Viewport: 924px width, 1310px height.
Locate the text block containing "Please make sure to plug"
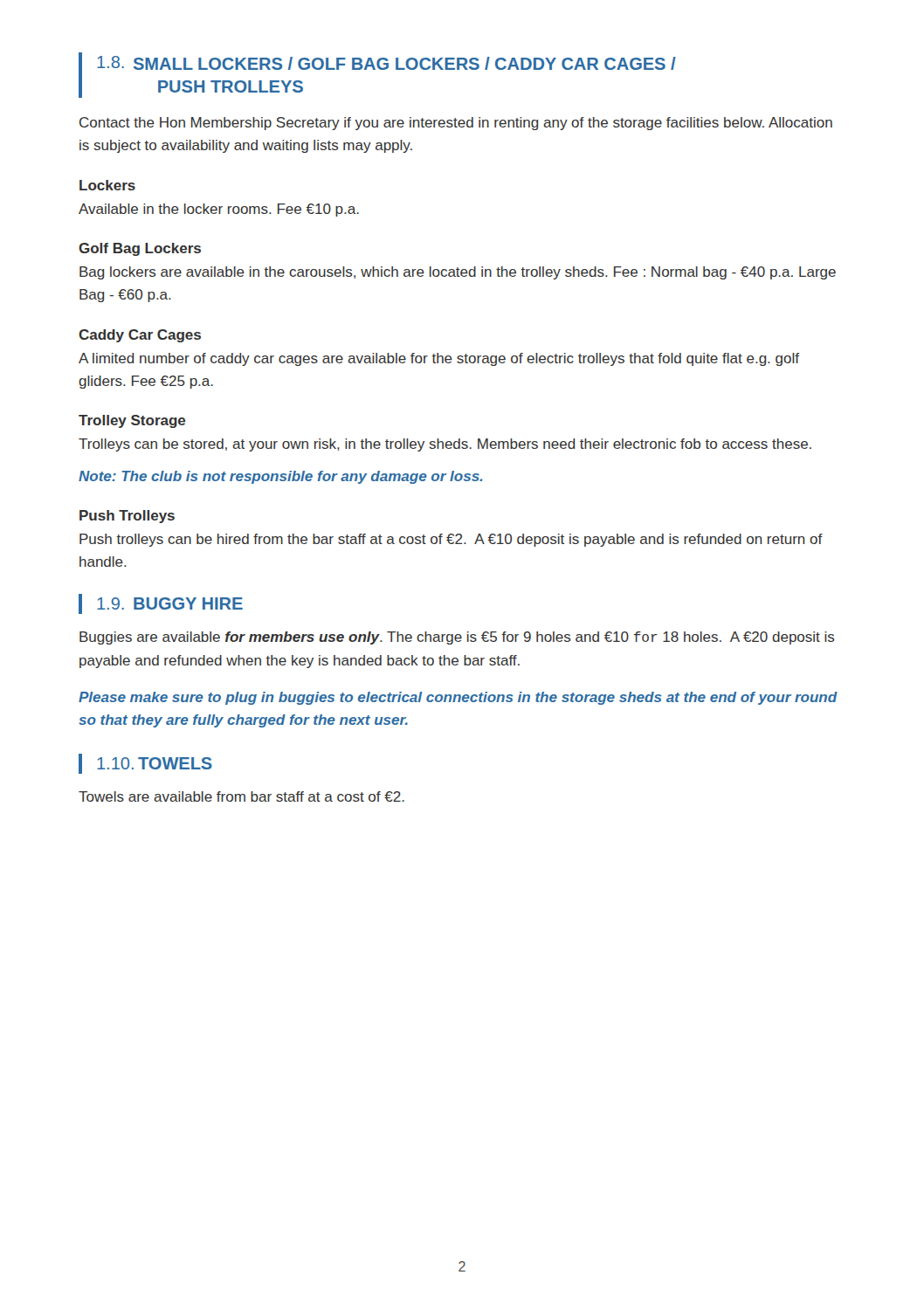(x=458, y=709)
